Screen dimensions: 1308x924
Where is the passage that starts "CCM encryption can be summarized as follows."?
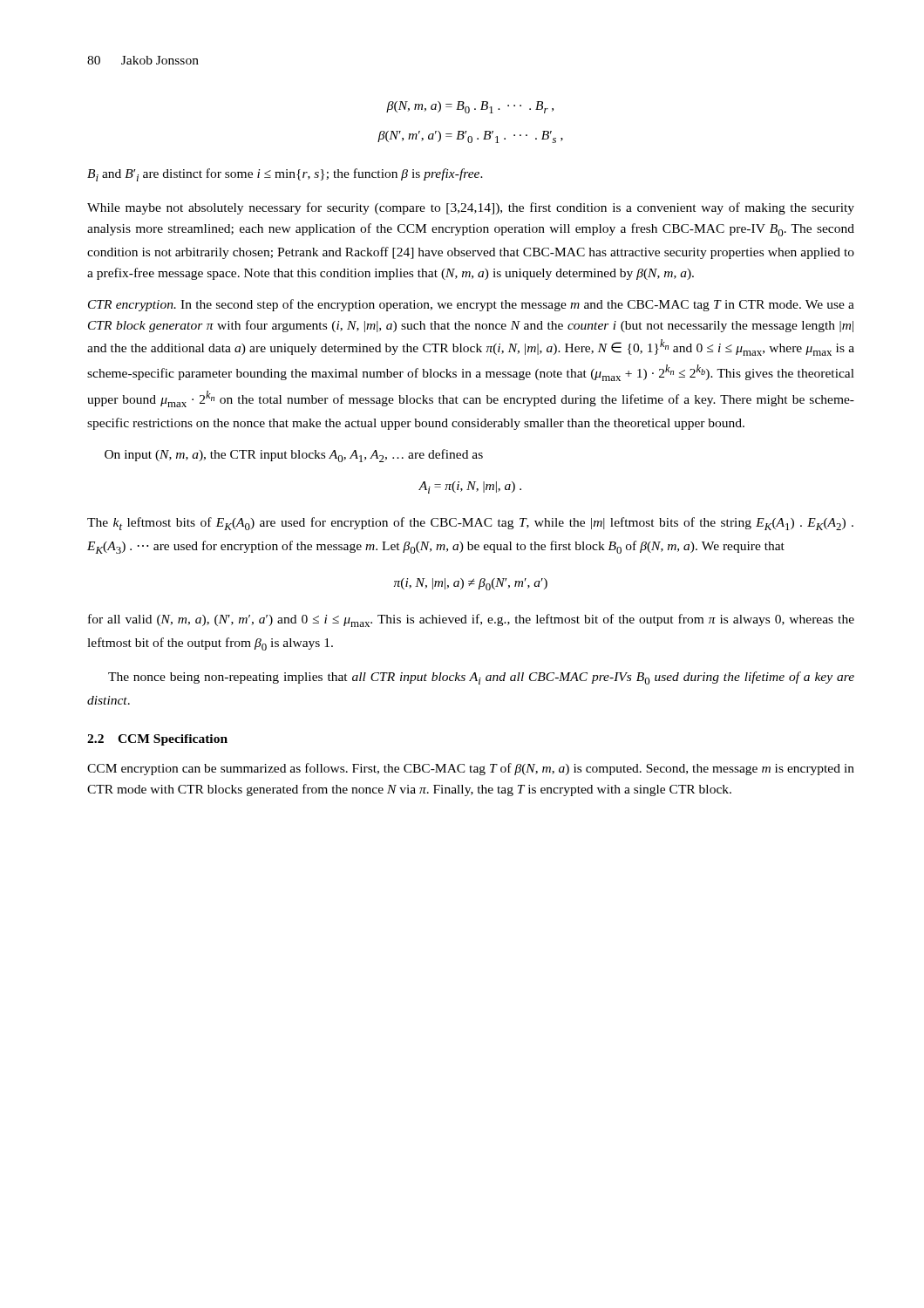click(471, 778)
